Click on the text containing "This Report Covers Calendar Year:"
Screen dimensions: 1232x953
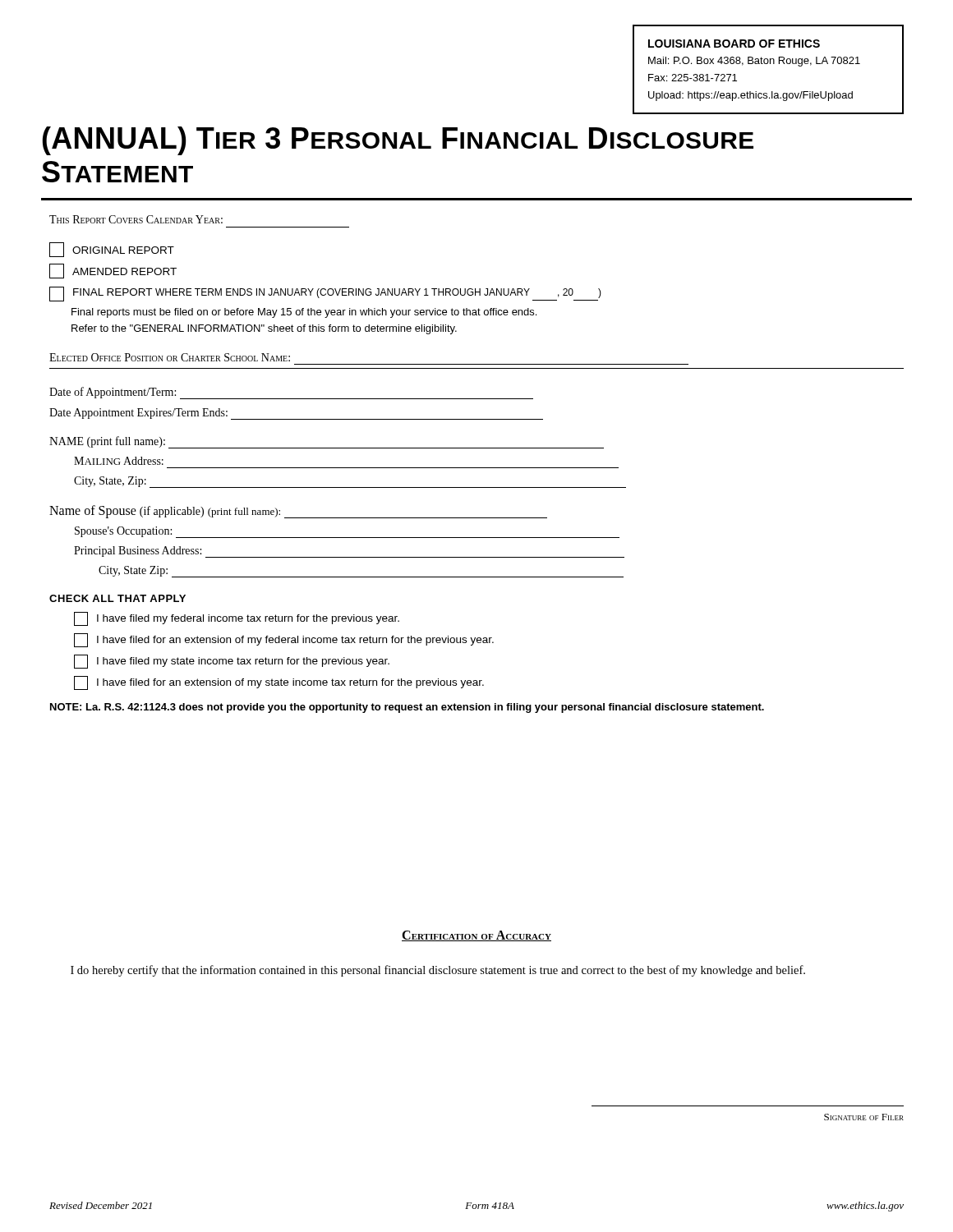[199, 221]
